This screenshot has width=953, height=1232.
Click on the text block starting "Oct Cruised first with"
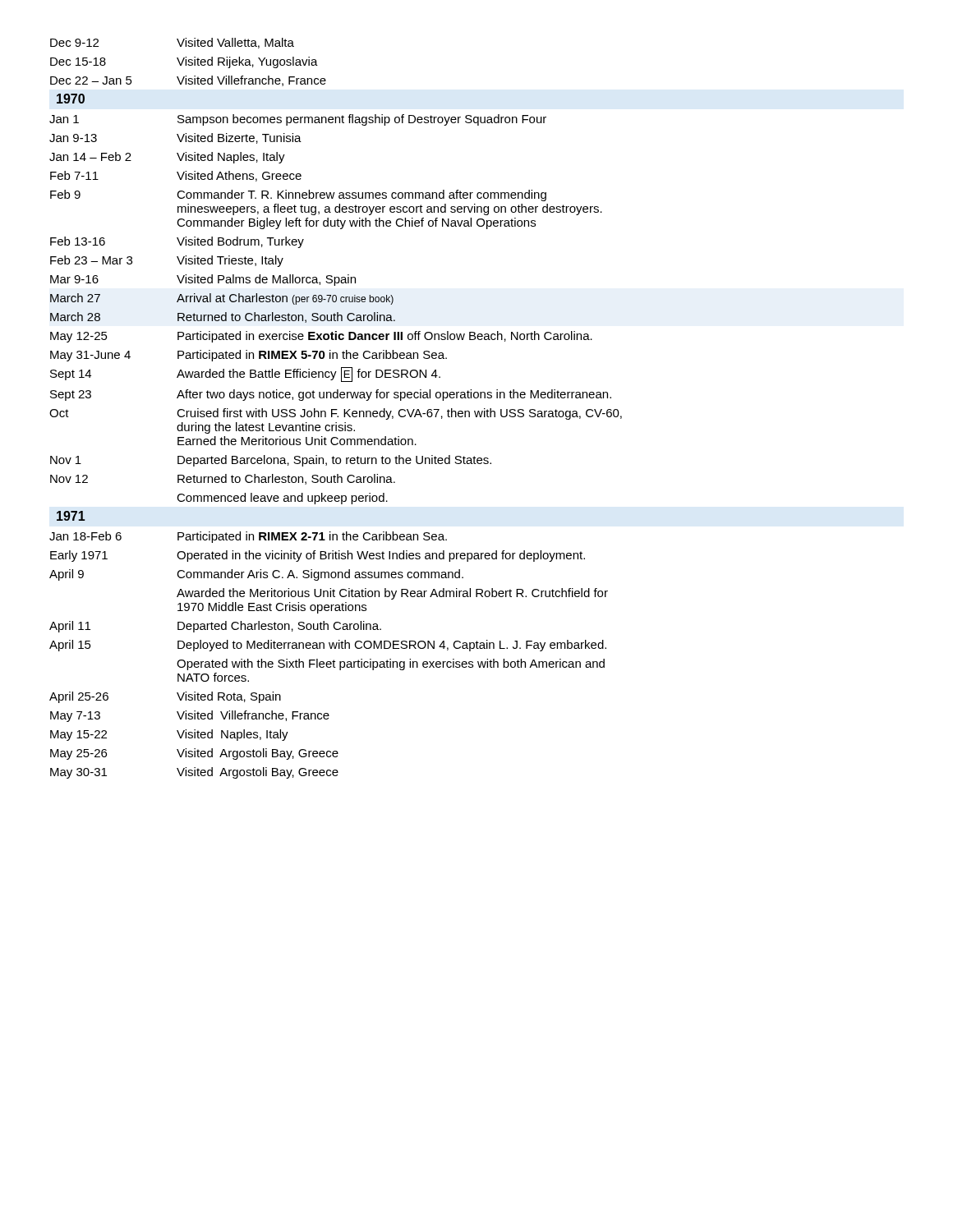tap(476, 427)
